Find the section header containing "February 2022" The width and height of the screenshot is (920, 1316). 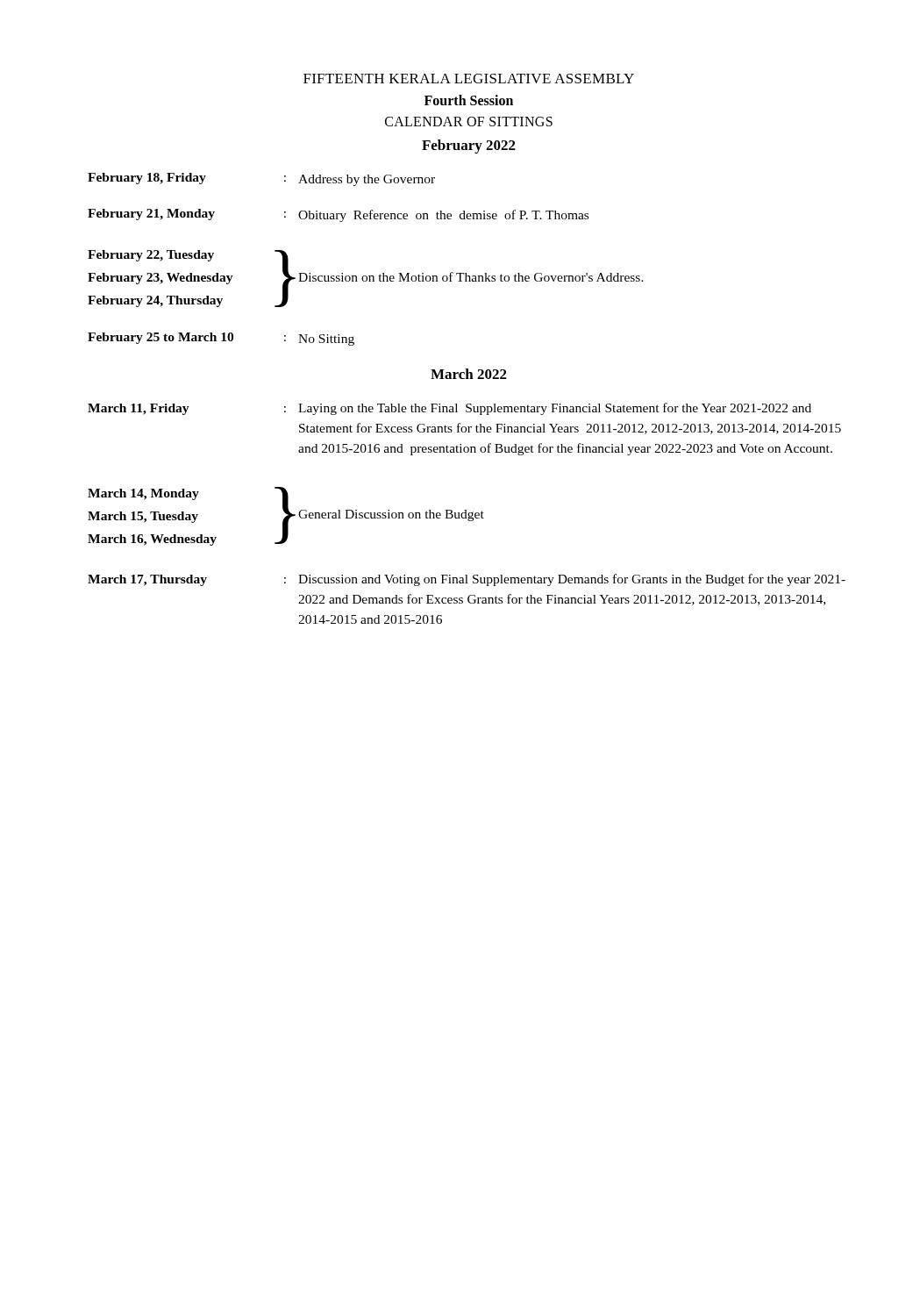(x=469, y=145)
